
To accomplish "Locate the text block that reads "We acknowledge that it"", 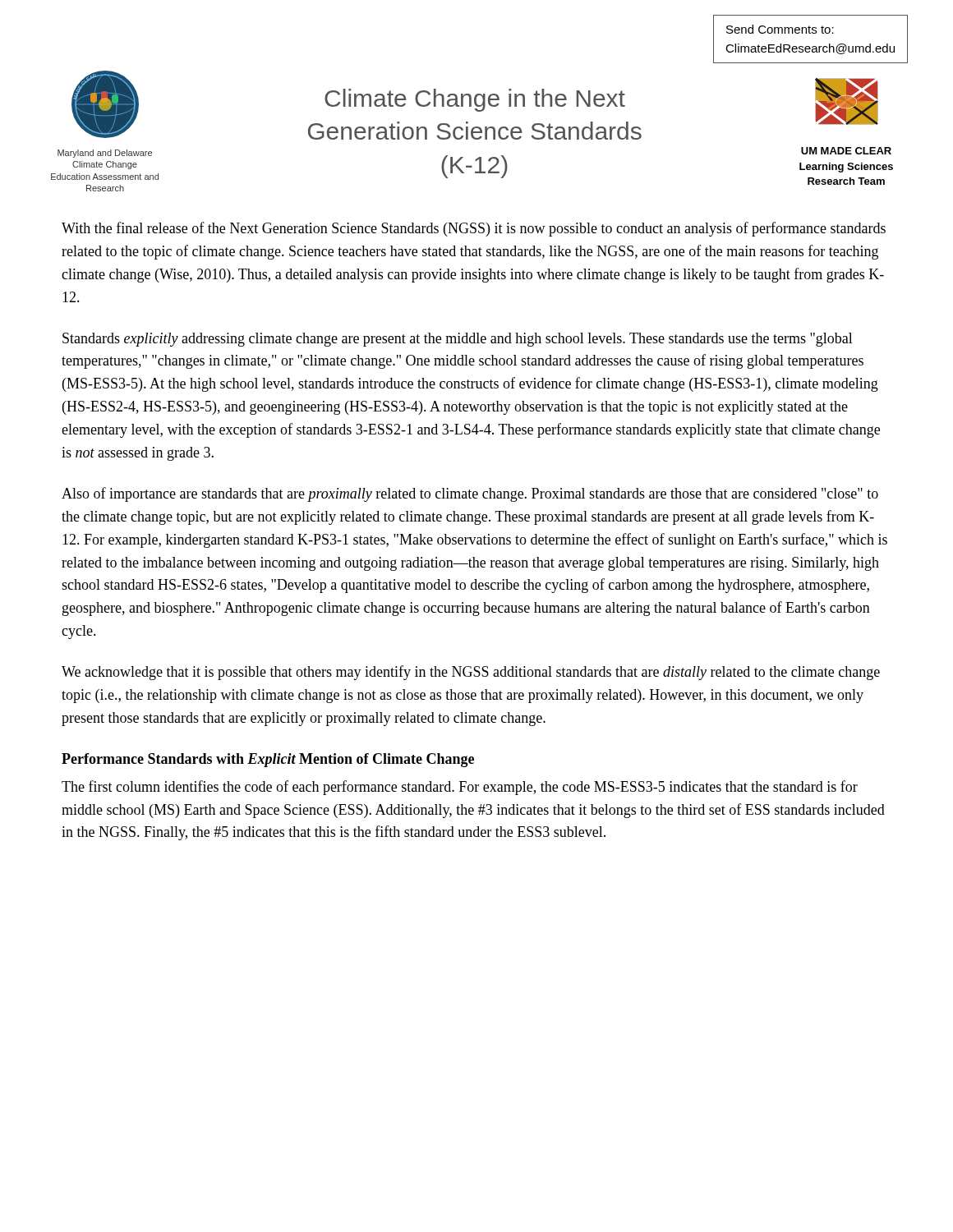I will click(476, 696).
